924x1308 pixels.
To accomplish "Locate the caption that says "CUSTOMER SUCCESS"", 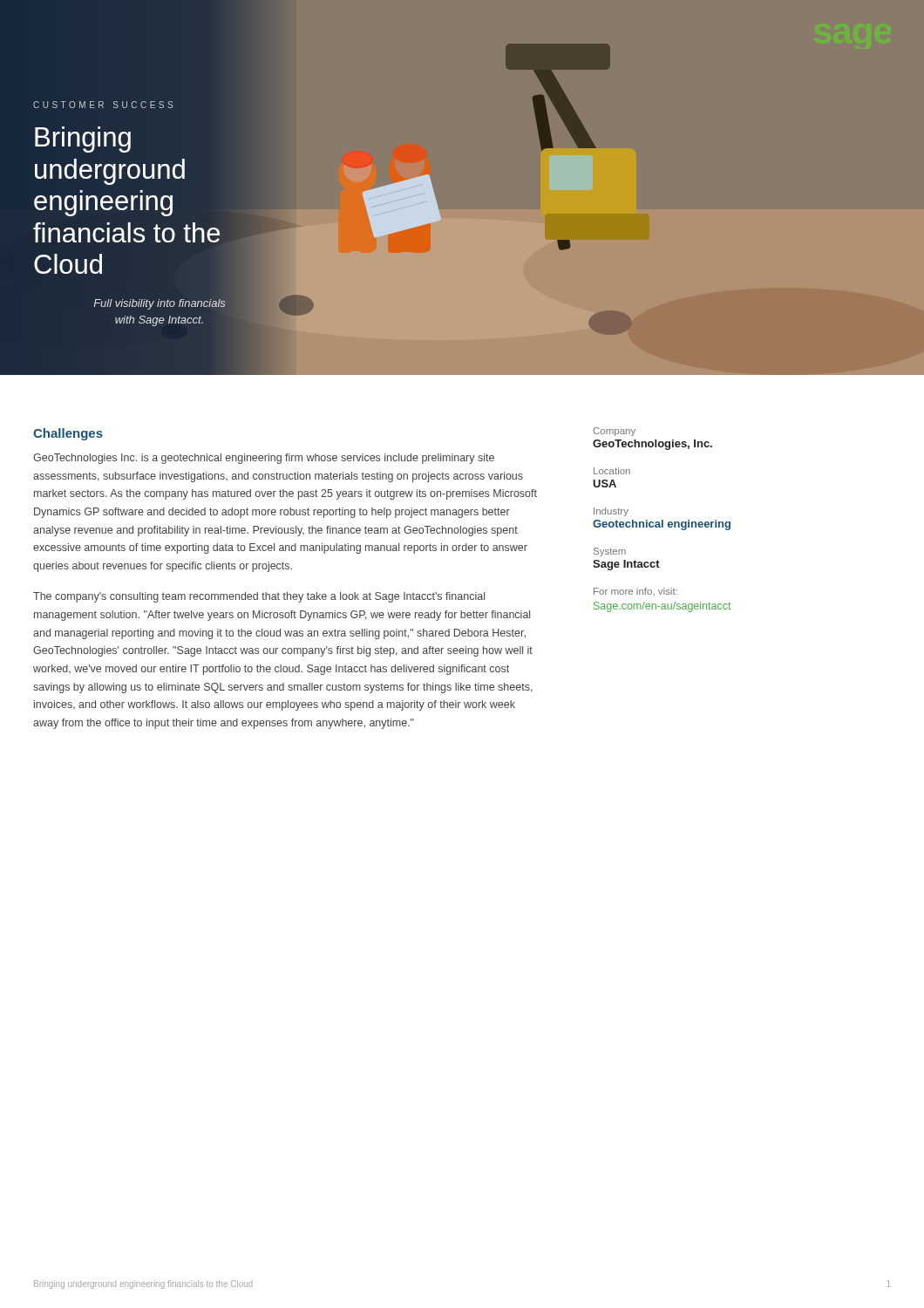I will (x=105, y=105).
